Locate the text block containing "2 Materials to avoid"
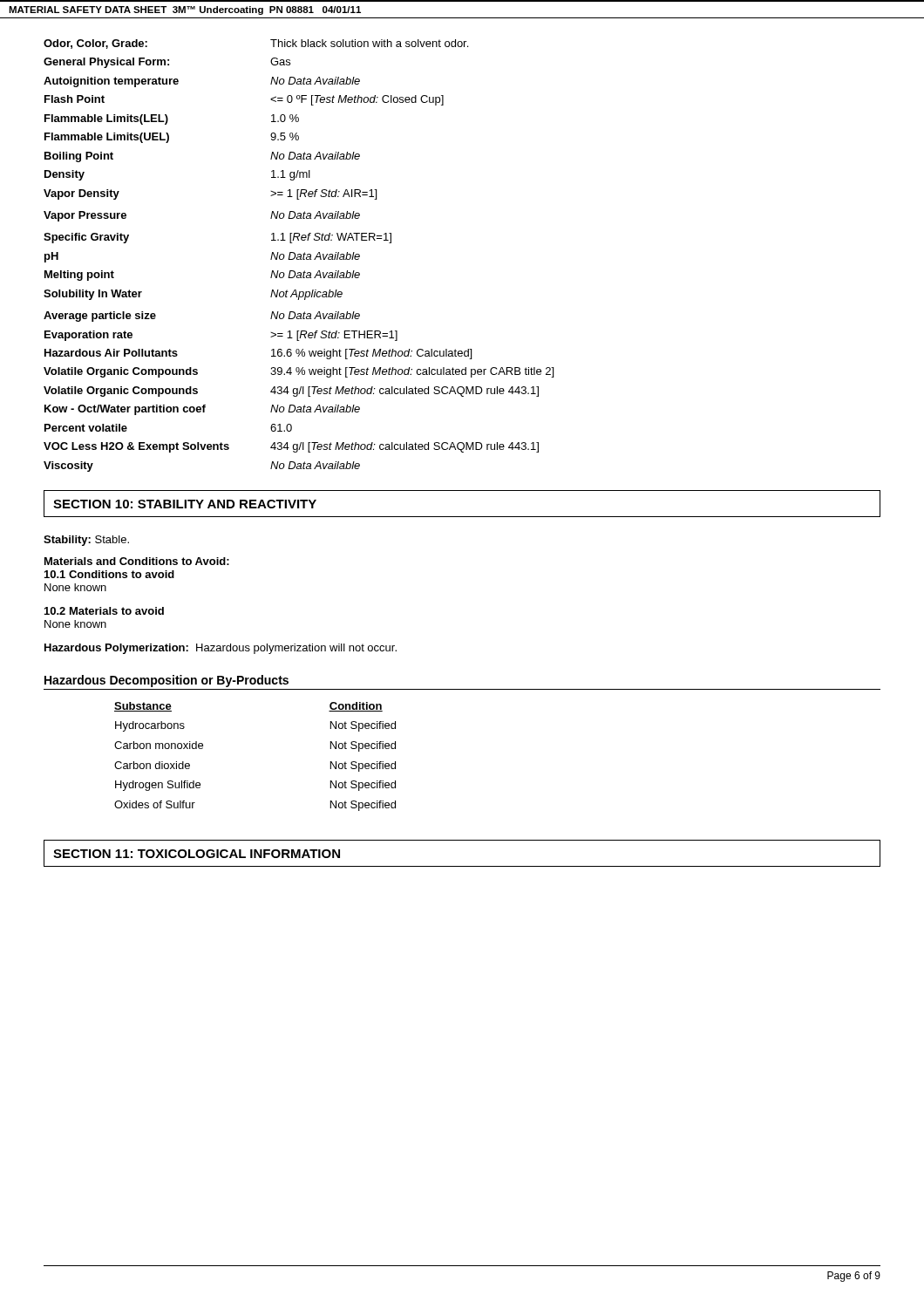The height and width of the screenshot is (1308, 924). coord(104,611)
